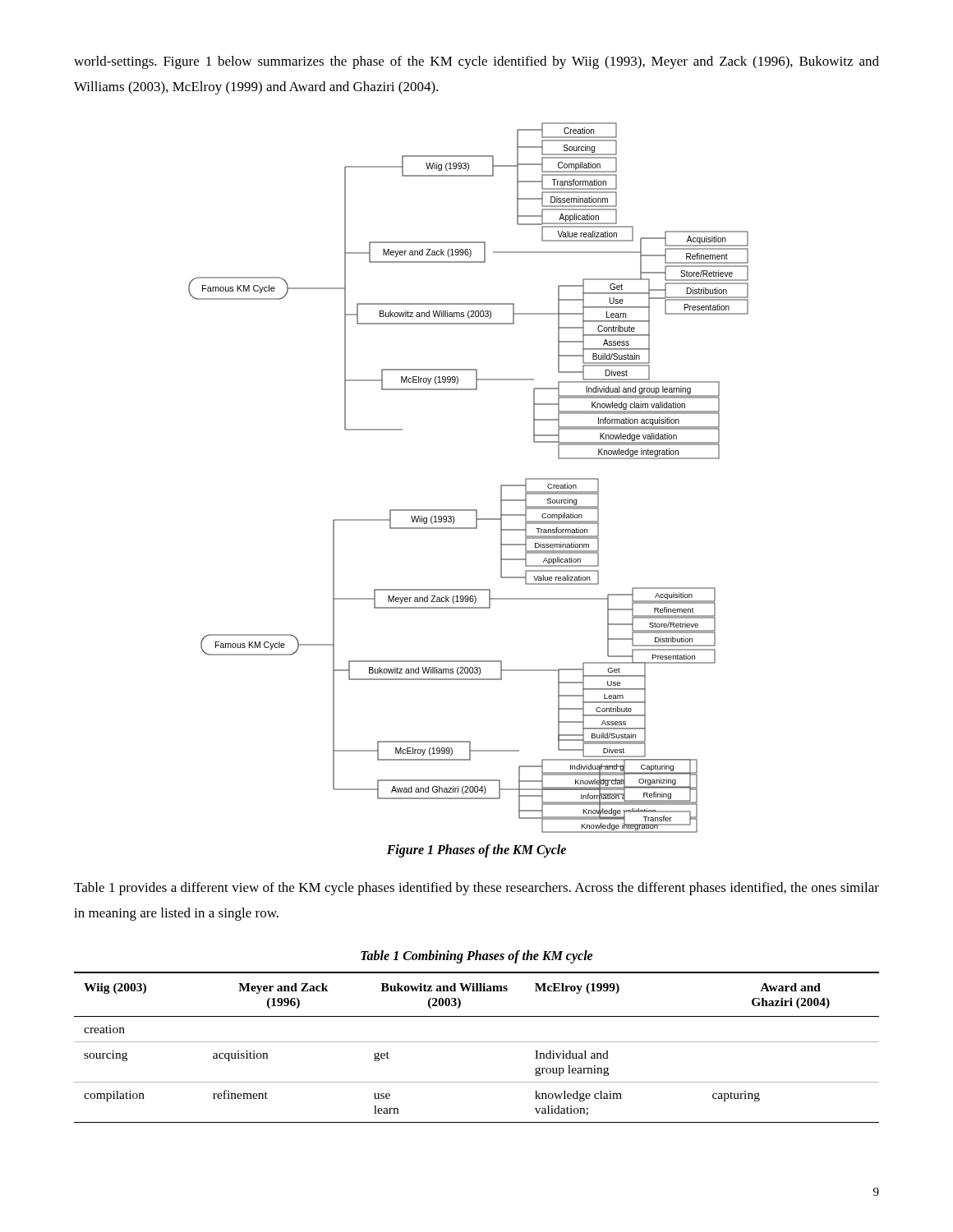Navigate to the region starting "Table 1 provides a different"
This screenshot has height=1232, width=953.
tap(476, 900)
